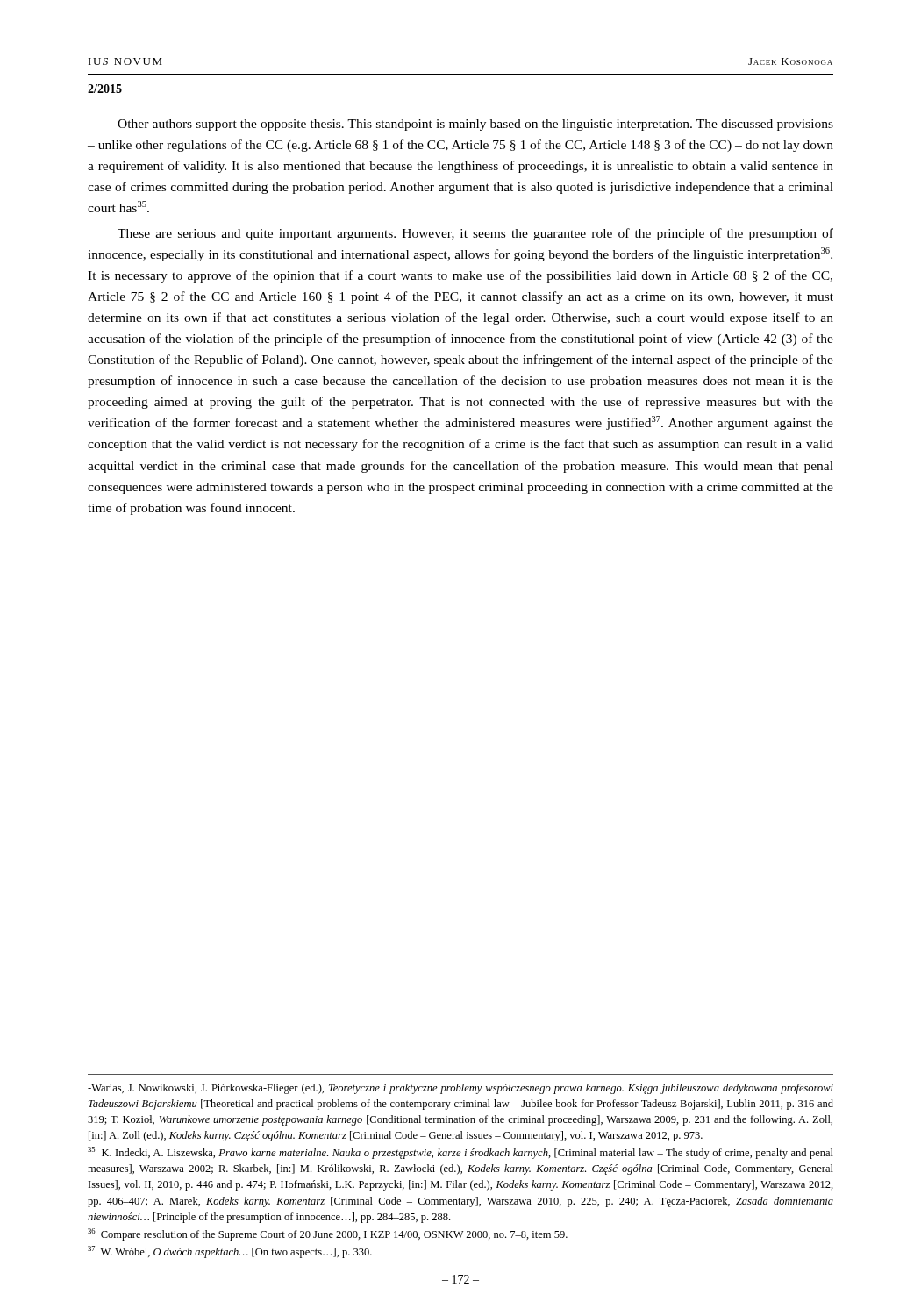
Task: Locate the block starting "Warias, J. Nowikowski, J. Piórkowska-Flieger (ed.),"
Action: point(460,1111)
